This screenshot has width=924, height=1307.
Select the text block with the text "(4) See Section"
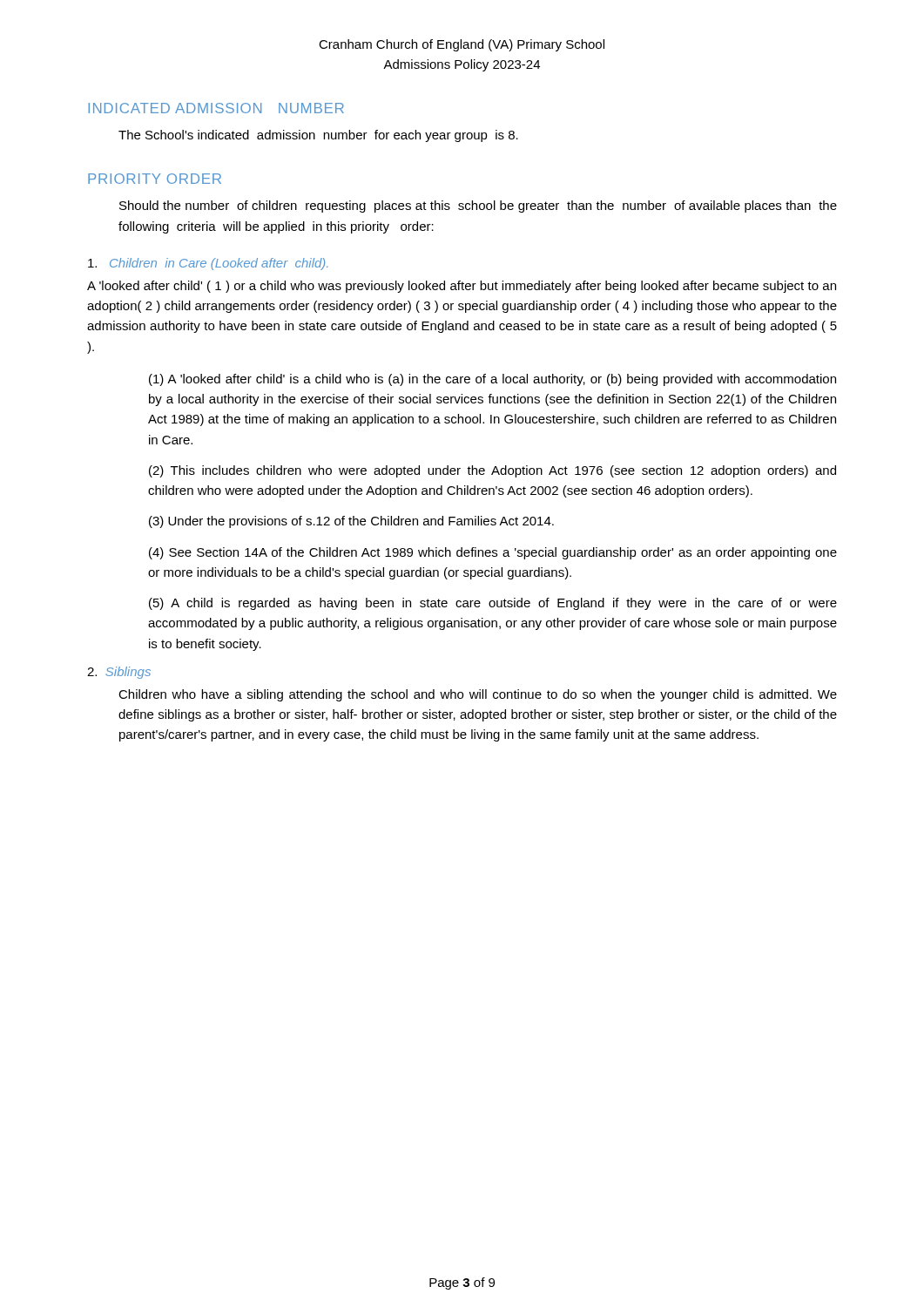(492, 562)
